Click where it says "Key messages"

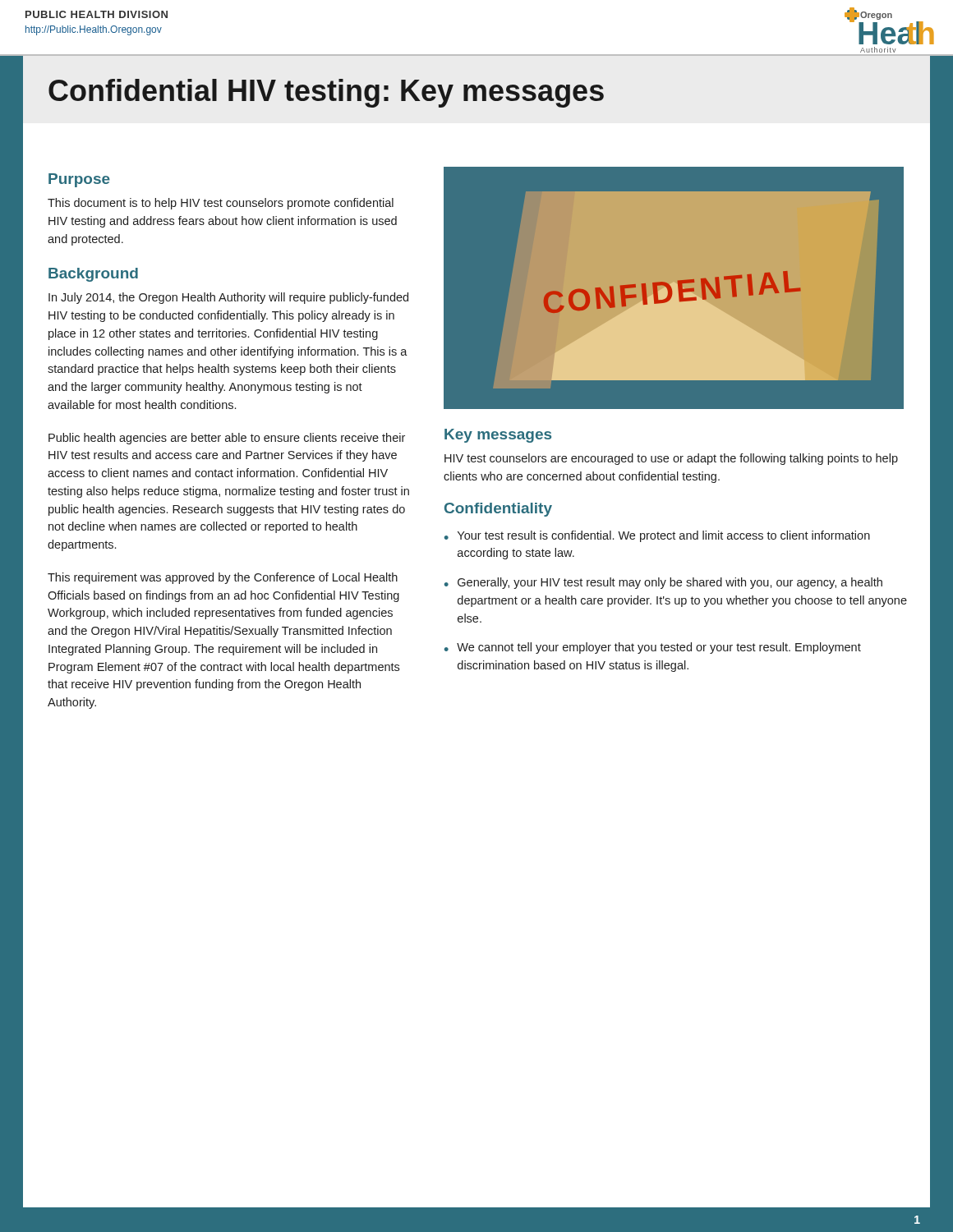[498, 434]
